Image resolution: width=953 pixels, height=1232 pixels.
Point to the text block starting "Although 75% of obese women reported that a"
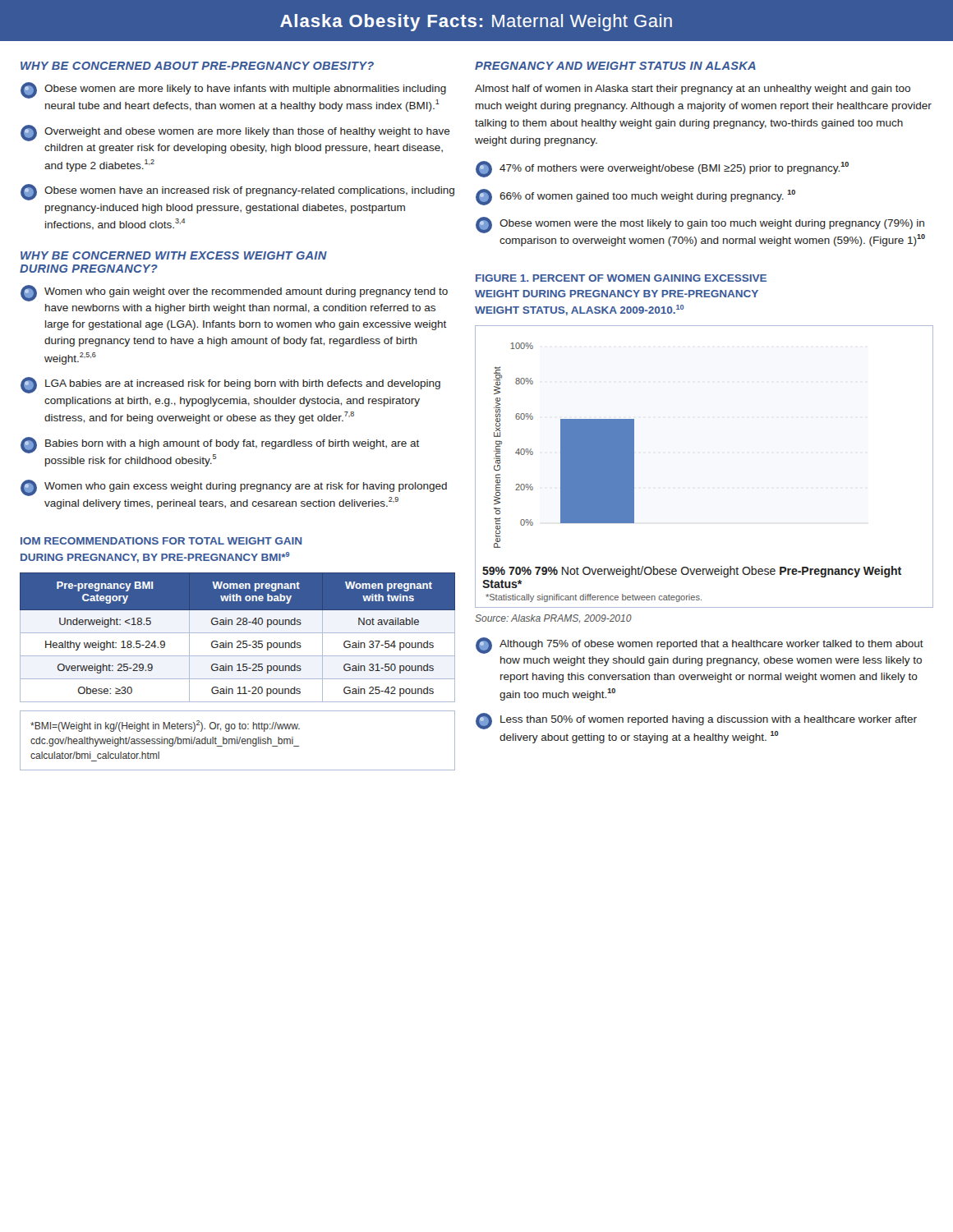(x=704, y=669)
